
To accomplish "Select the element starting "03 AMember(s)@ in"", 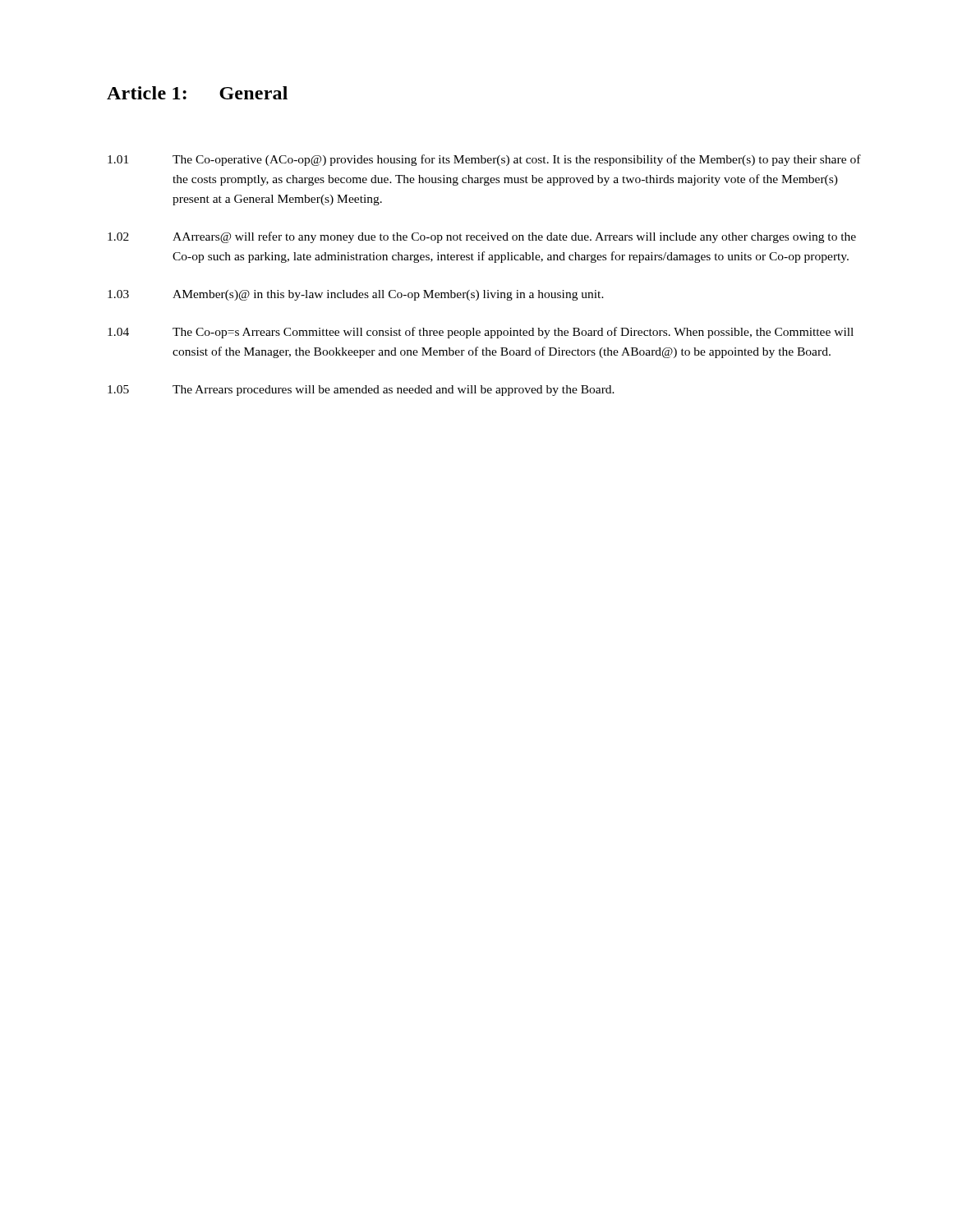I will pos(485,294).
